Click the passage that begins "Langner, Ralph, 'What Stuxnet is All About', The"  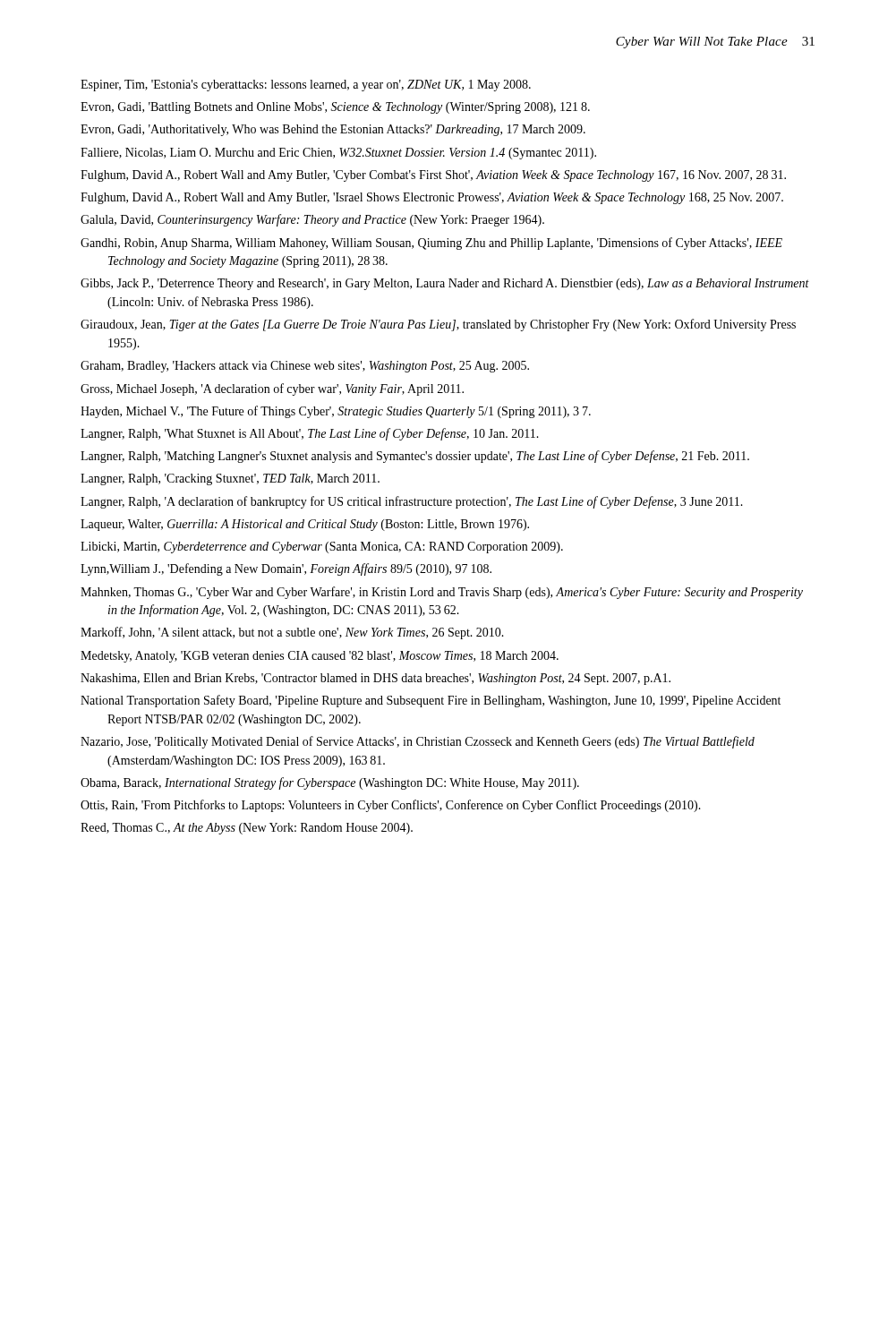pos(310,434)
